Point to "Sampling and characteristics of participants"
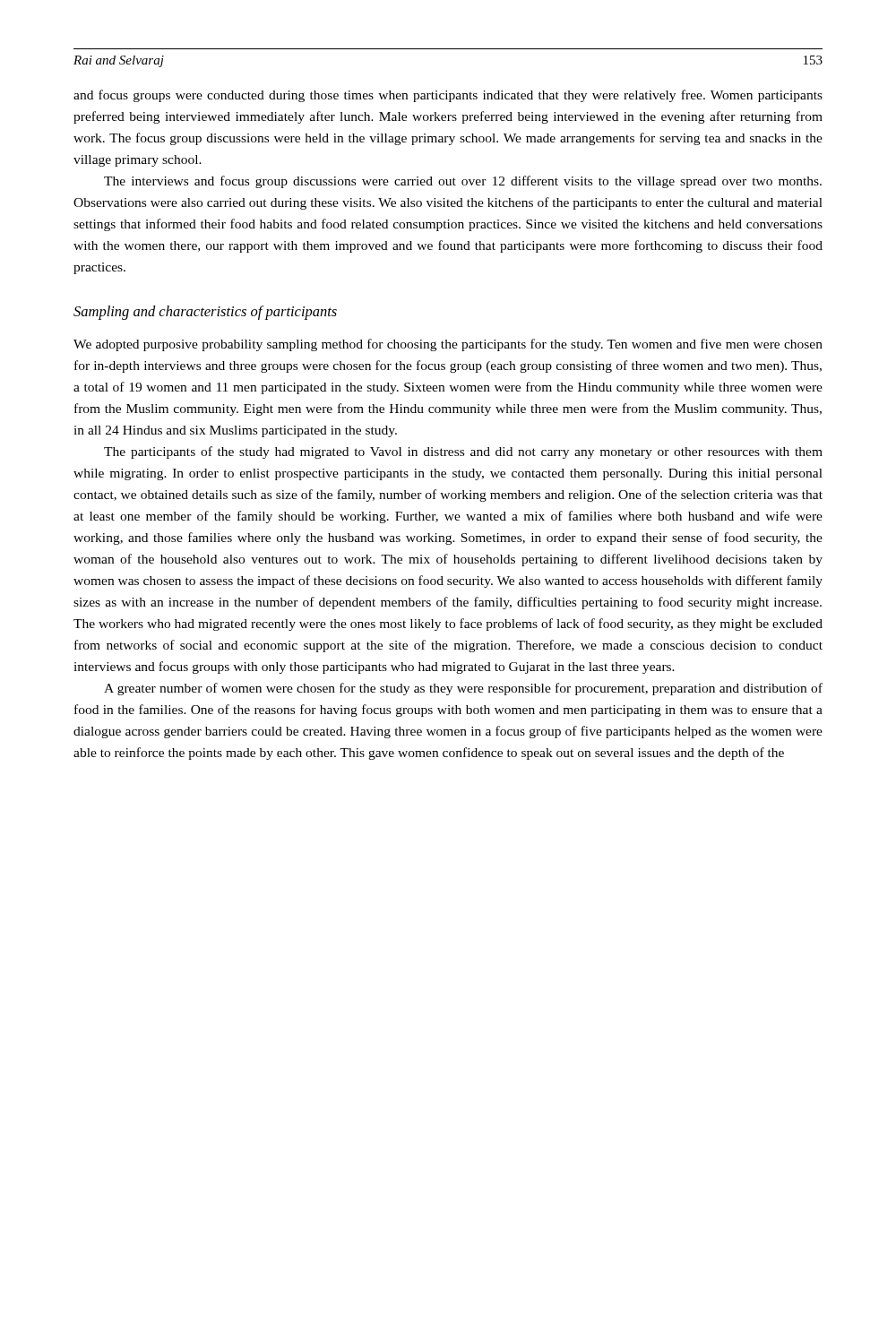 pos(205,311)
